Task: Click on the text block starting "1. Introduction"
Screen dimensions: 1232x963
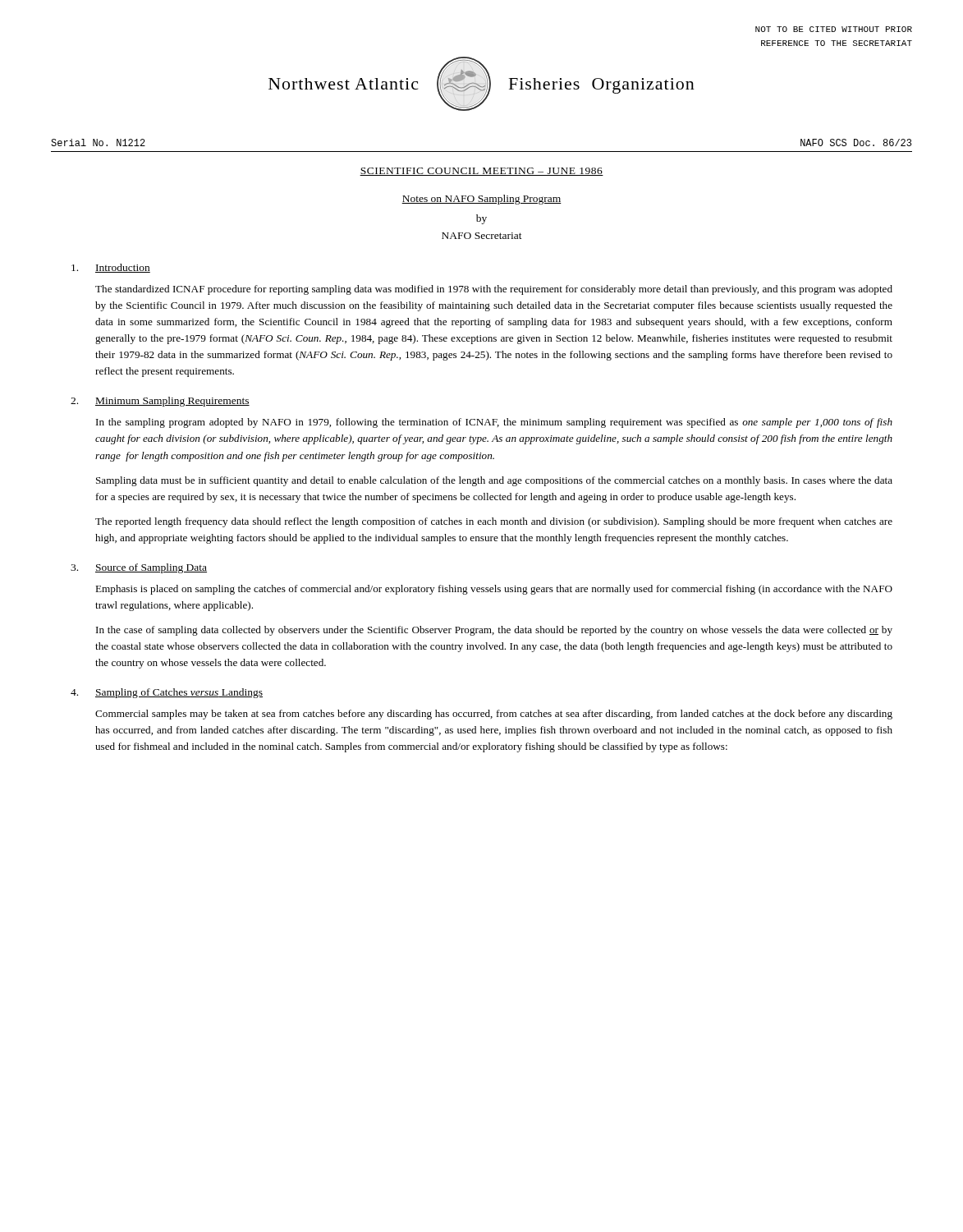Action: pyautogui.click(x=110, y=268)
